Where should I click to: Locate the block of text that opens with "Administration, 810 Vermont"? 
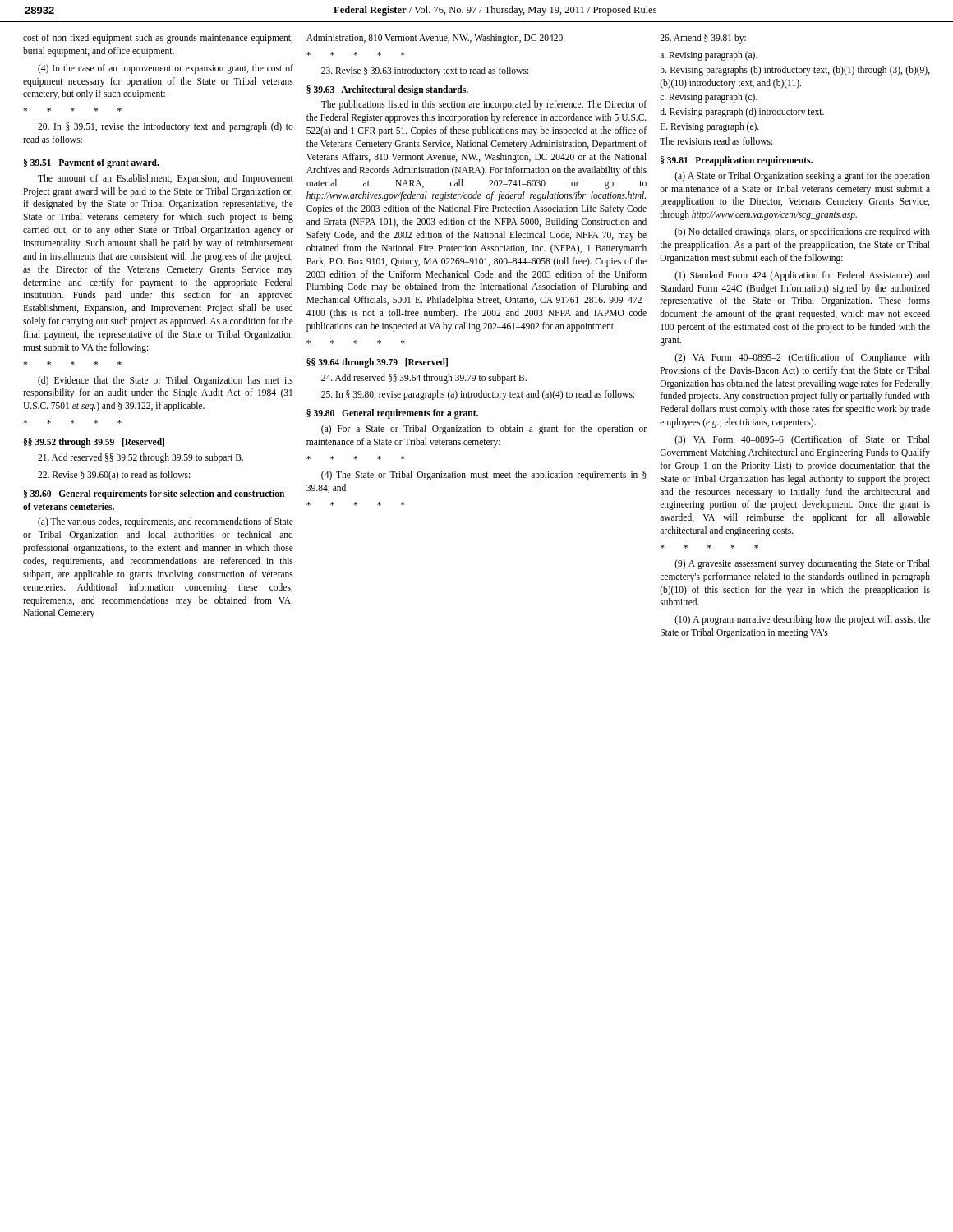click(x=476, y=39)
